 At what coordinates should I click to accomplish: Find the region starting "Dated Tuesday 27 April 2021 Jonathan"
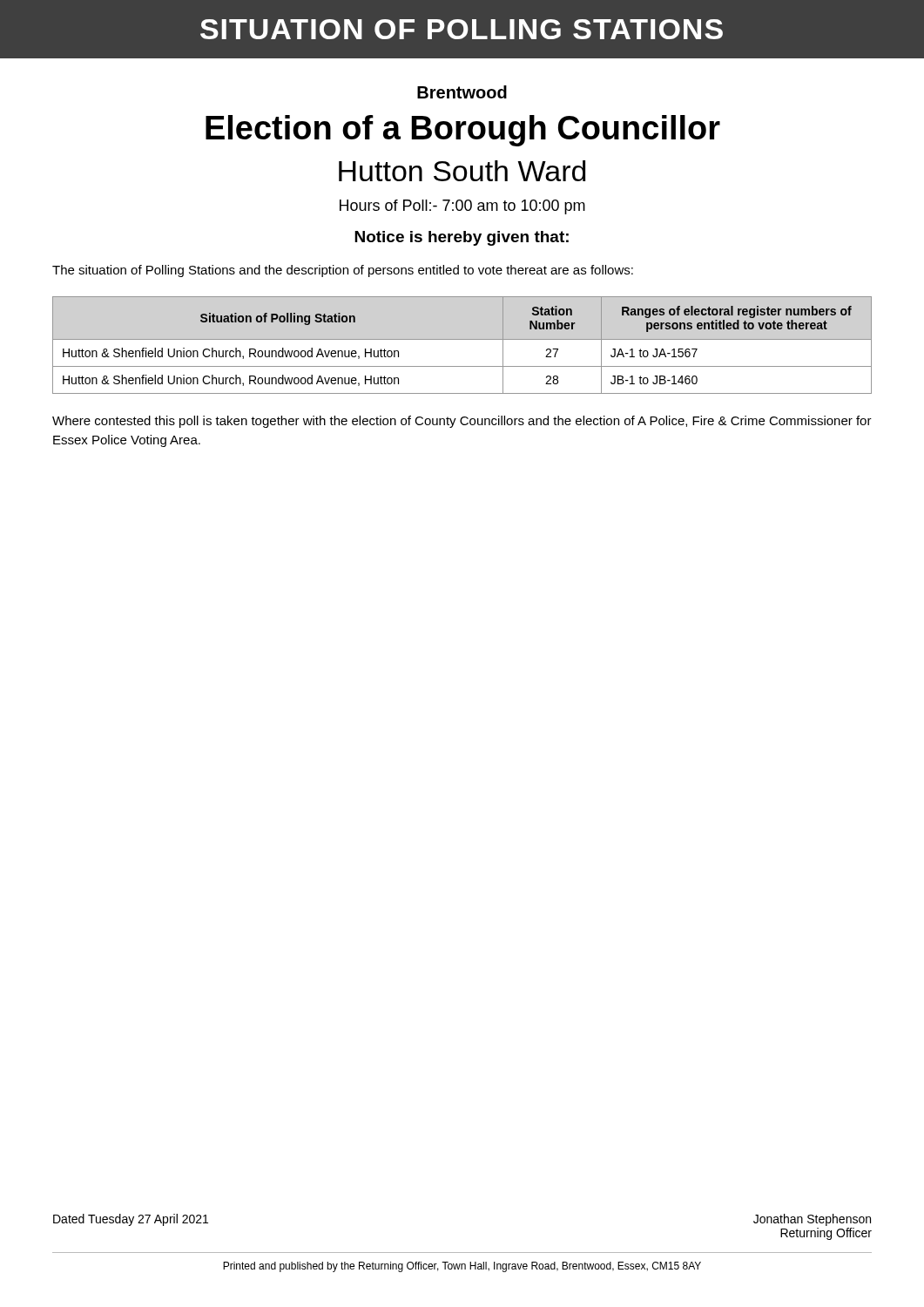tap(127, 1219)
